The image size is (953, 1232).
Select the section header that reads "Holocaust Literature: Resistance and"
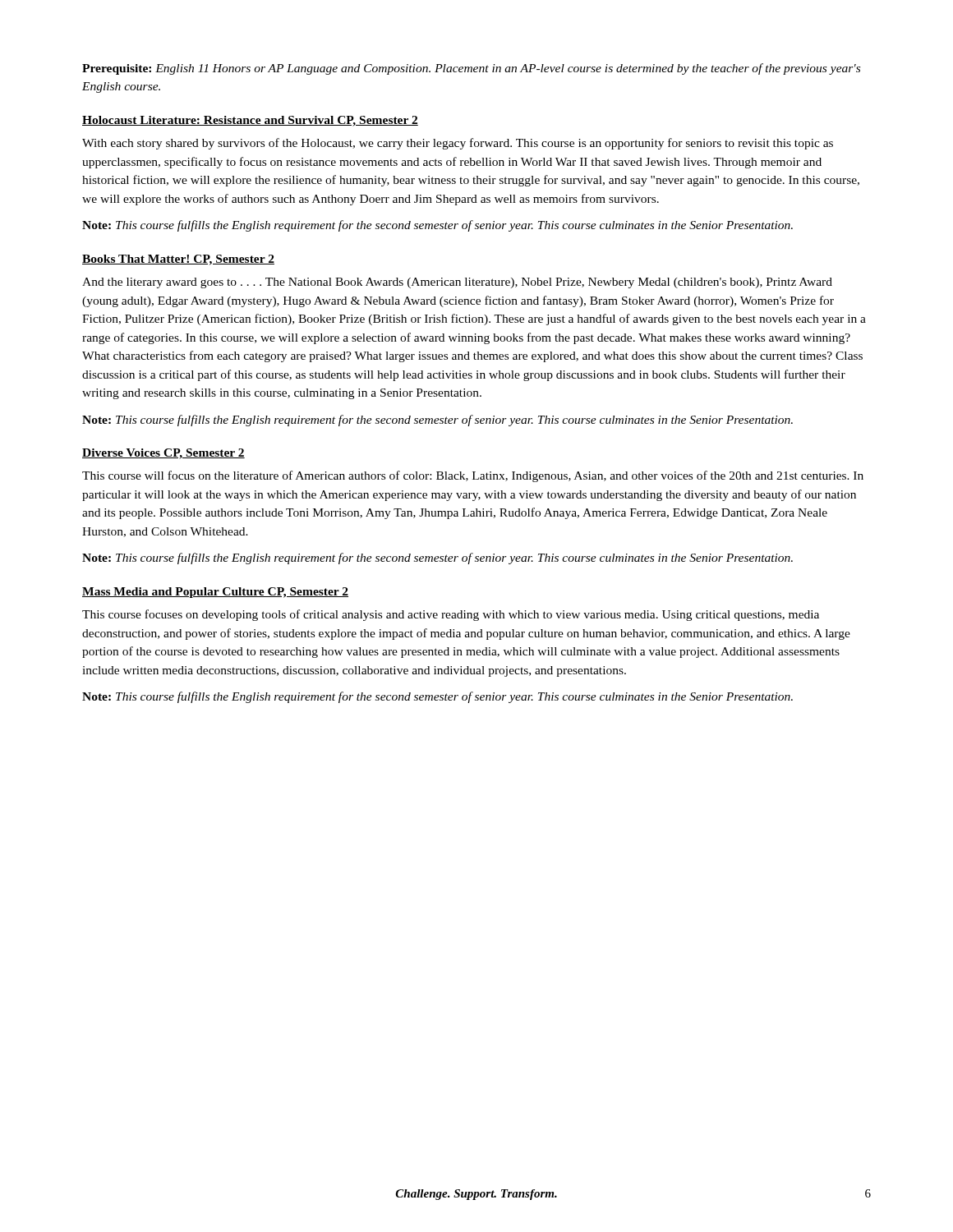tap(250, 119)
